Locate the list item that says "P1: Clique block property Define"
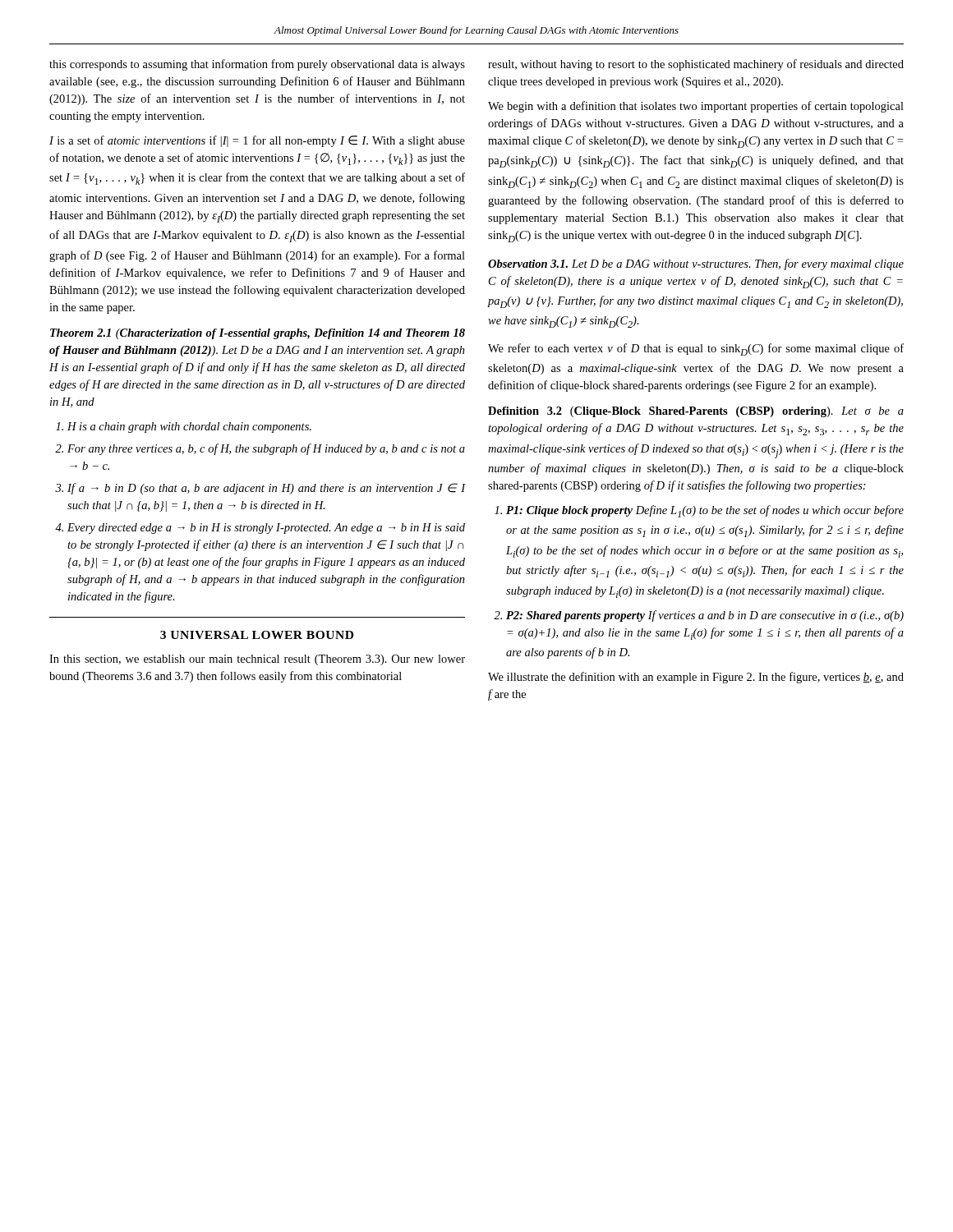This screenshot has width=953, height=1232. (x=705, y=552)
